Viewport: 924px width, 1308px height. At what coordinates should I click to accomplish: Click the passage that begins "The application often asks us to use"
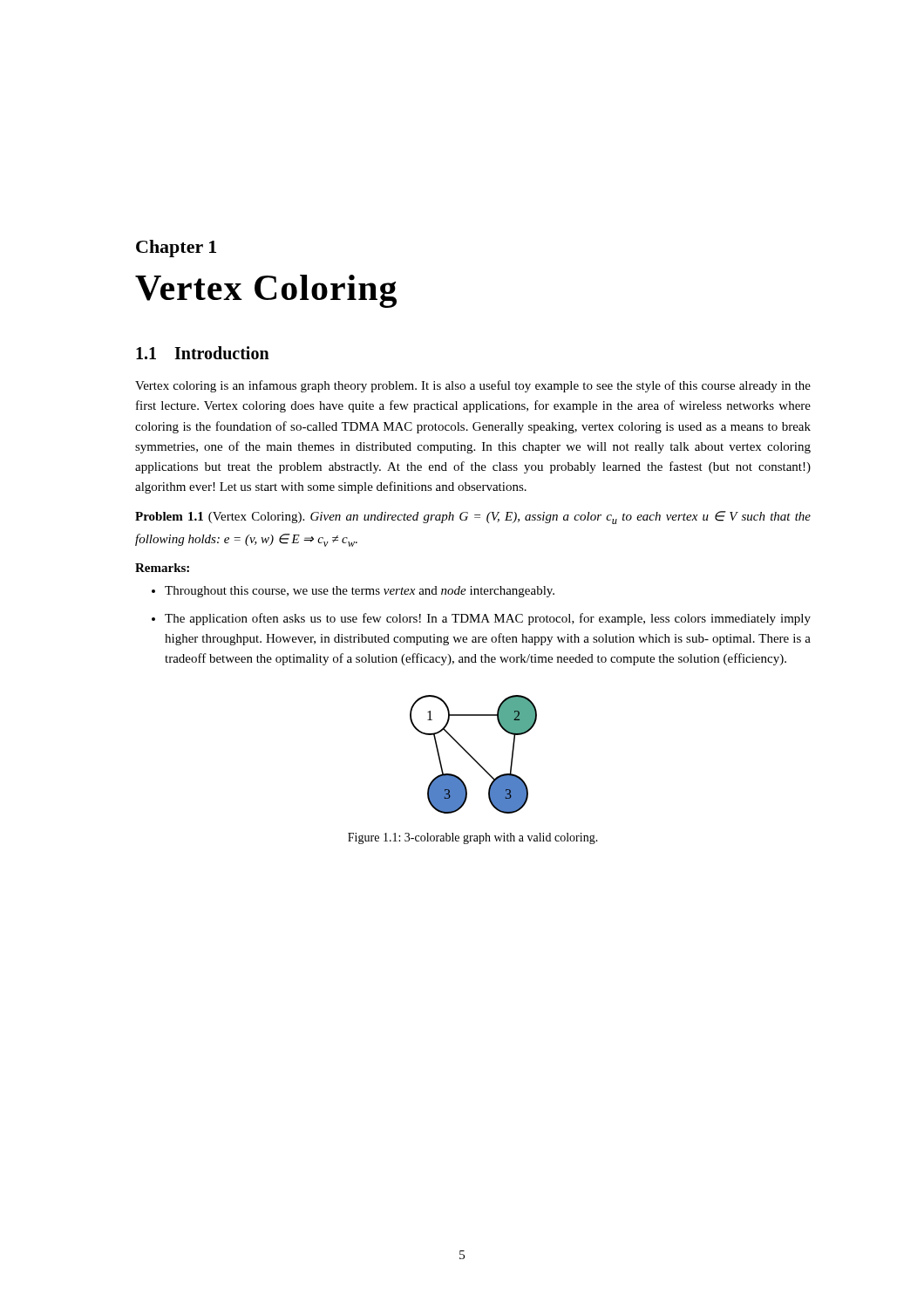tap(488, 638)
